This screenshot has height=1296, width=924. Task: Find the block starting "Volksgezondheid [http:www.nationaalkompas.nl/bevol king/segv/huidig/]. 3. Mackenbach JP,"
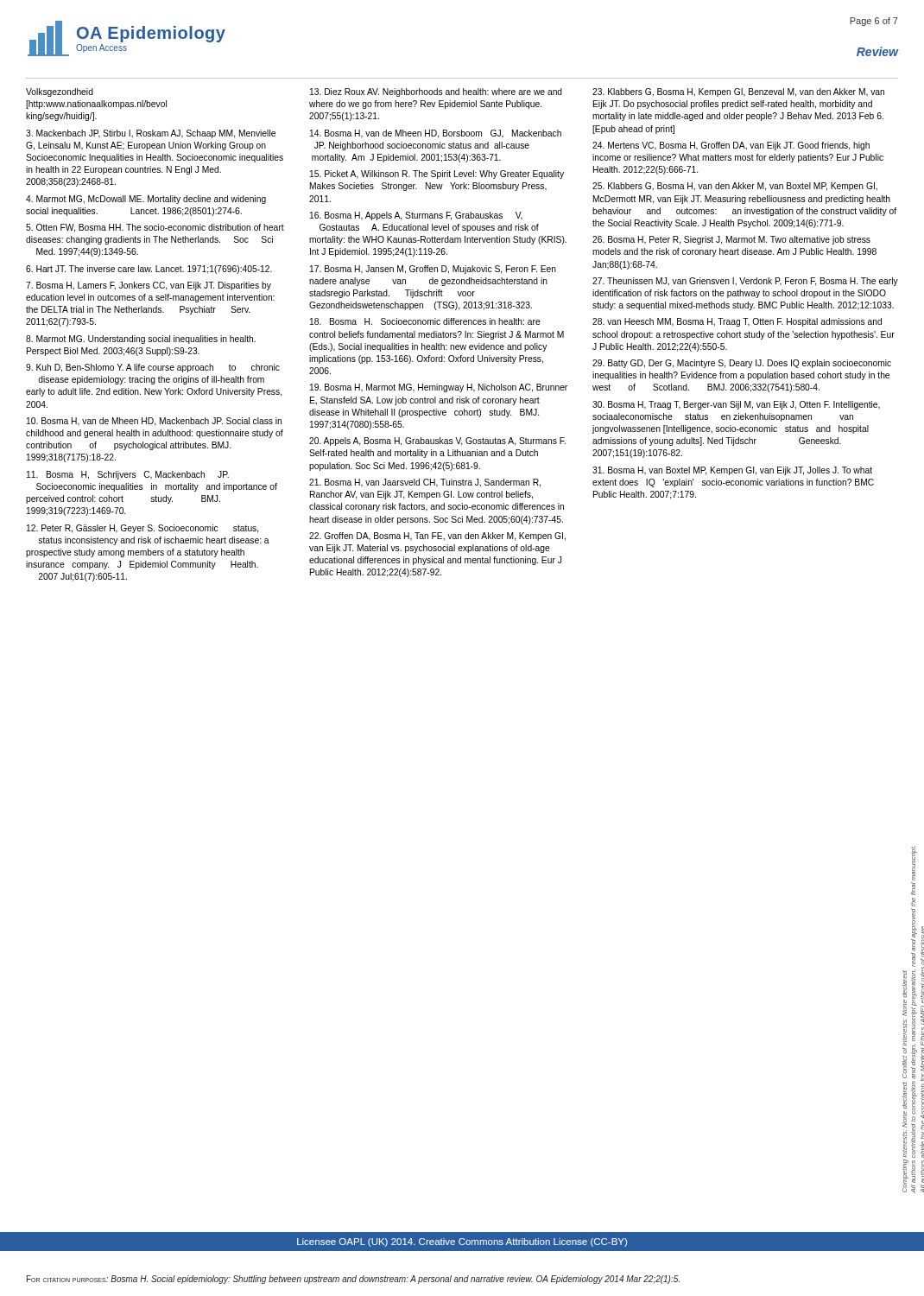pos(155,335)
